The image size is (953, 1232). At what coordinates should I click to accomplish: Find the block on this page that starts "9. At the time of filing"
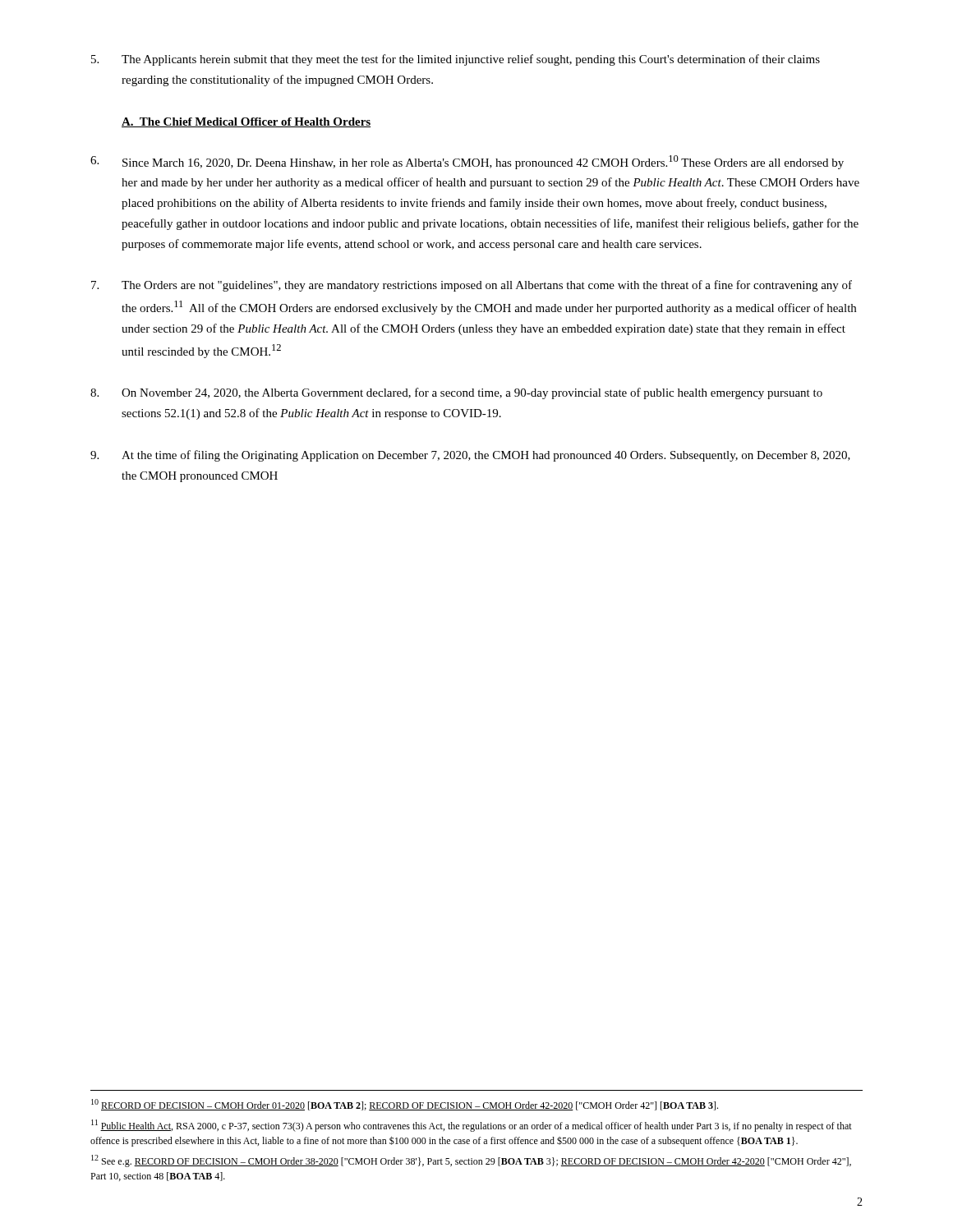(x=476, y=465)
